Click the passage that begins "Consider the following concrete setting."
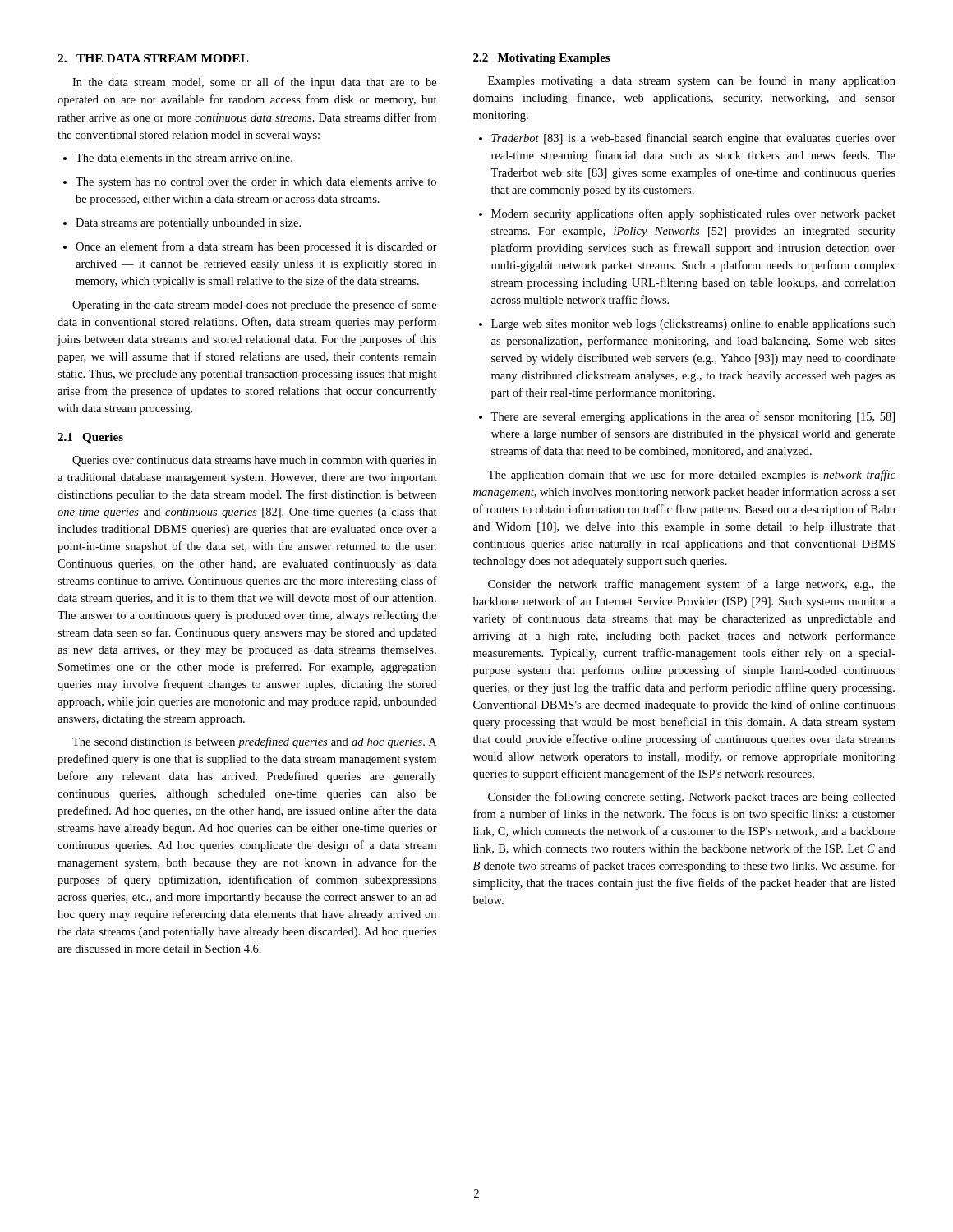This screenshot has height=1232, width=953. 684,849
